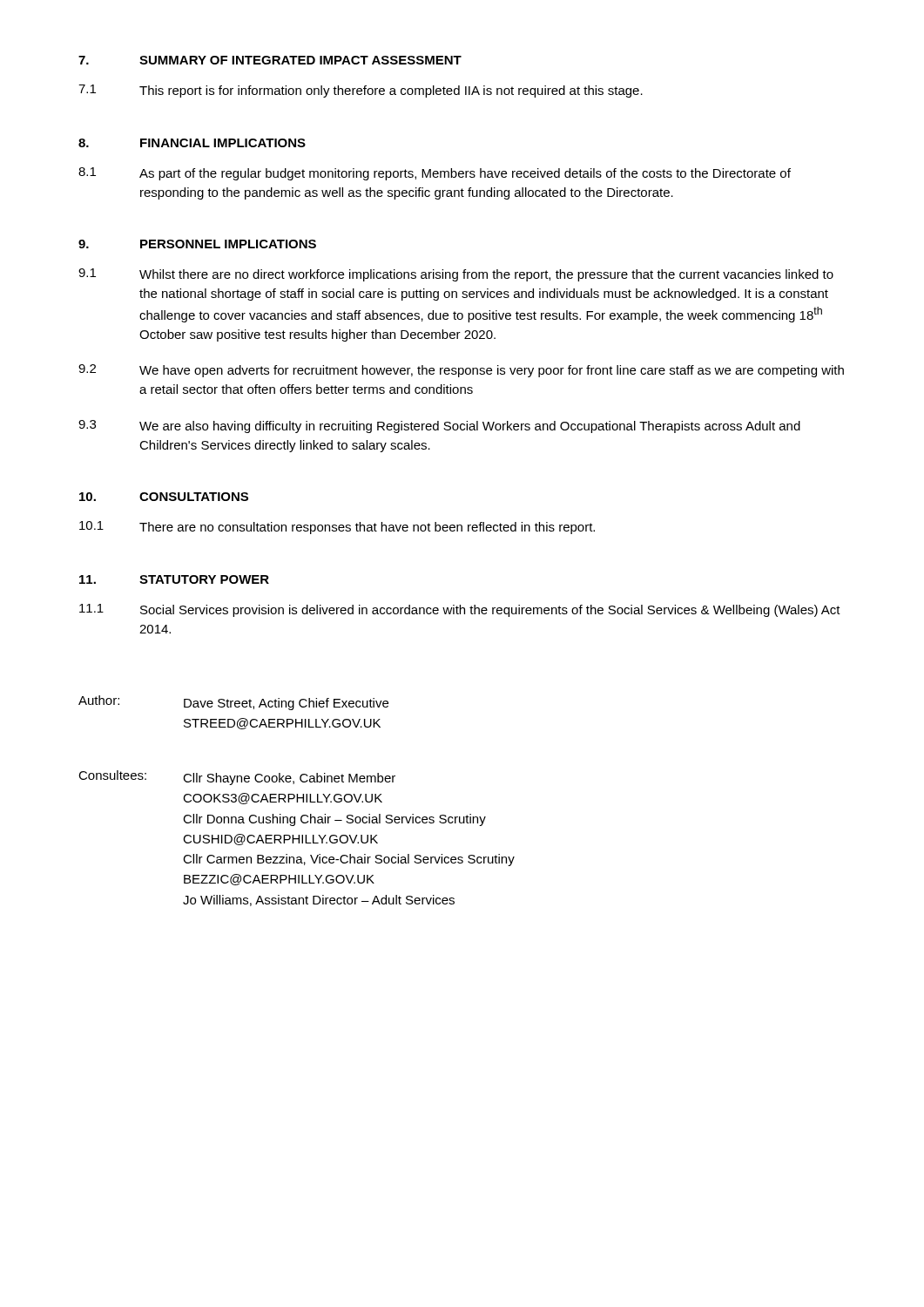Locate the text block that says "1 This report is for information only"

point(462,91)
